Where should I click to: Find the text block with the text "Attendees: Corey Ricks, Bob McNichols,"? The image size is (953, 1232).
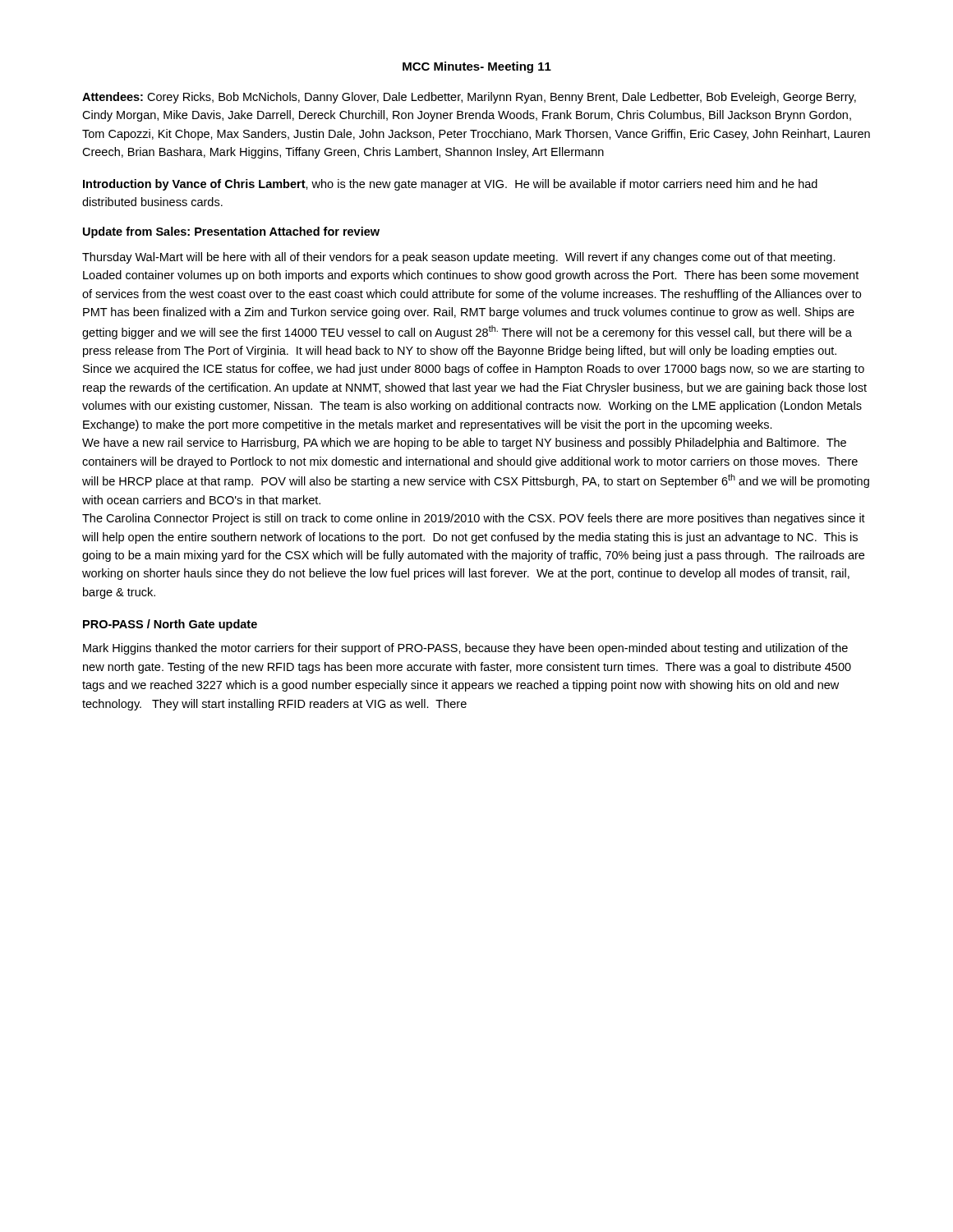pyautogui.click(x=476, y=125)
